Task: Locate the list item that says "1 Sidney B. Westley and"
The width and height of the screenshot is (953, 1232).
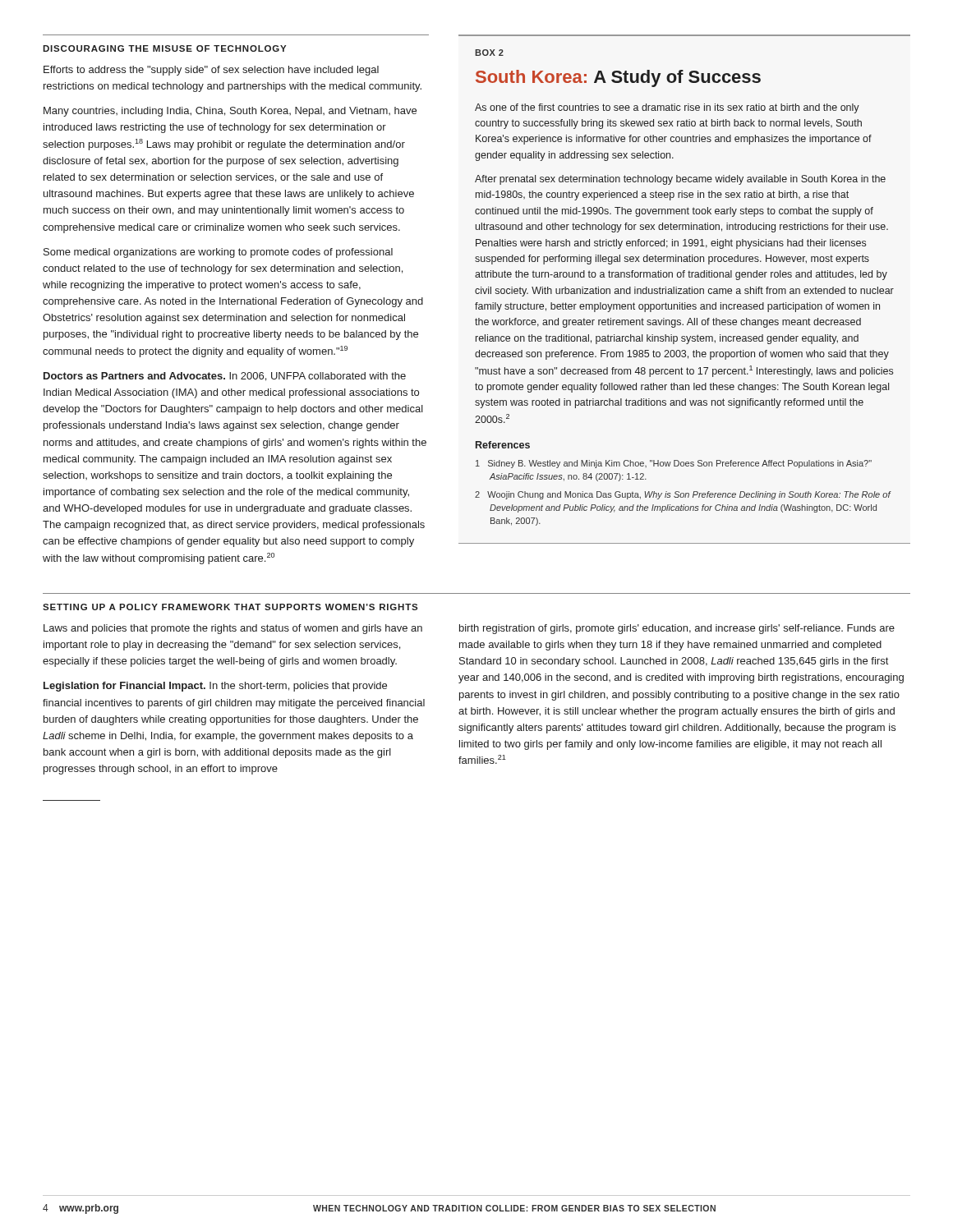Action: click(673, 470)
